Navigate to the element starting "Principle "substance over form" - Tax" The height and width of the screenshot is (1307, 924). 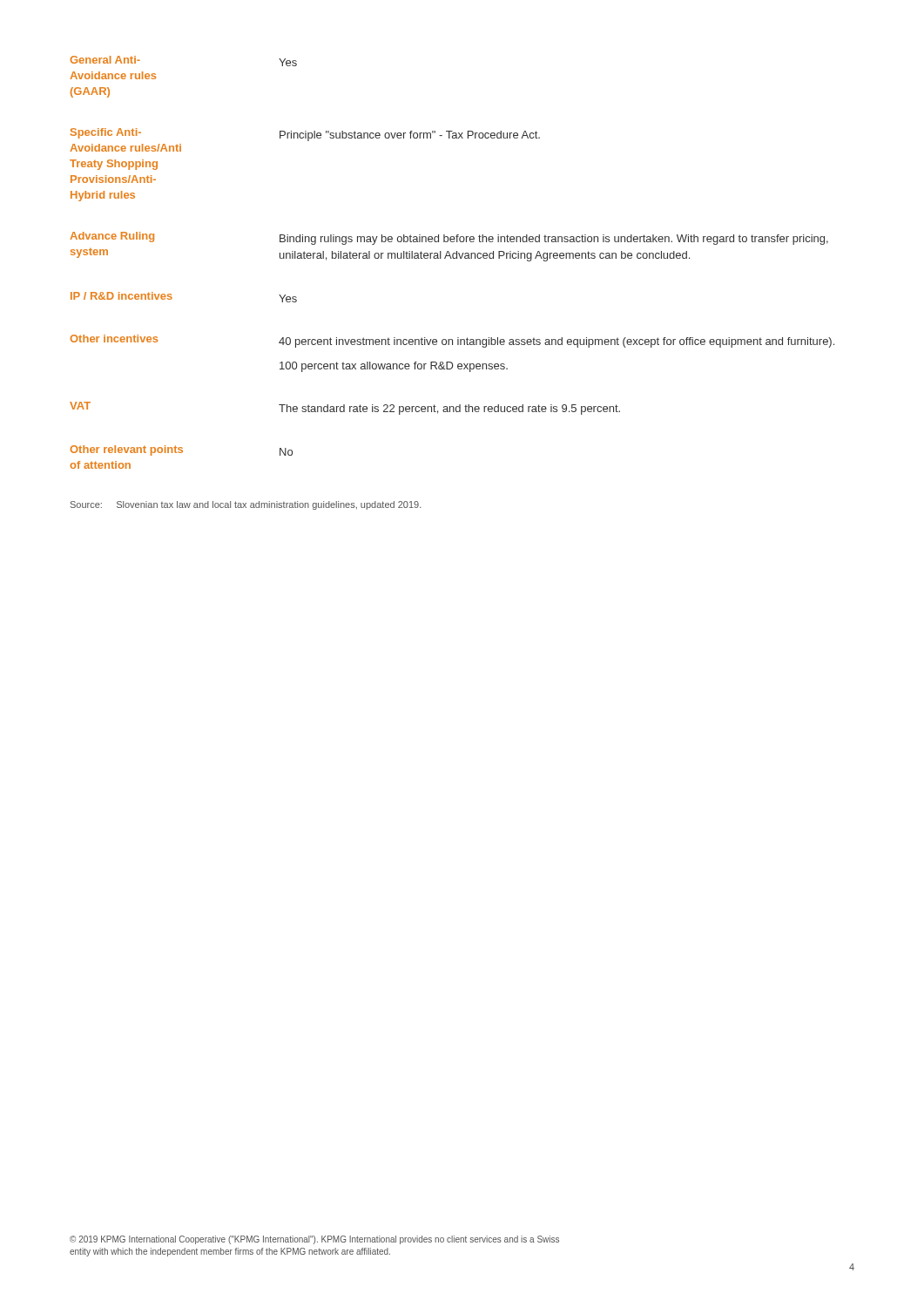click(x=410, y=136)
